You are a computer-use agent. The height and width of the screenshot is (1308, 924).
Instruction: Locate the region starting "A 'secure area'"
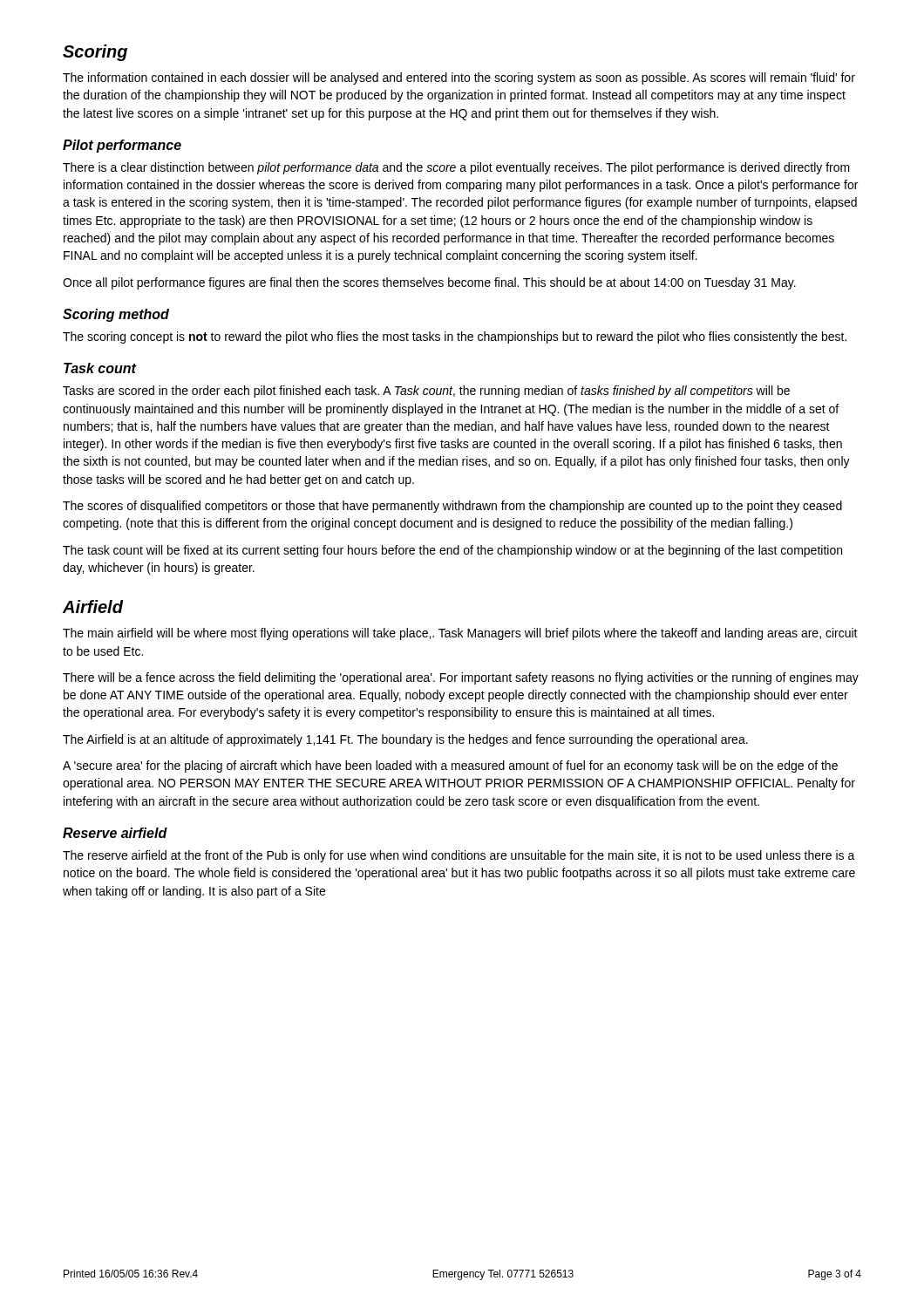pos(462,783)
